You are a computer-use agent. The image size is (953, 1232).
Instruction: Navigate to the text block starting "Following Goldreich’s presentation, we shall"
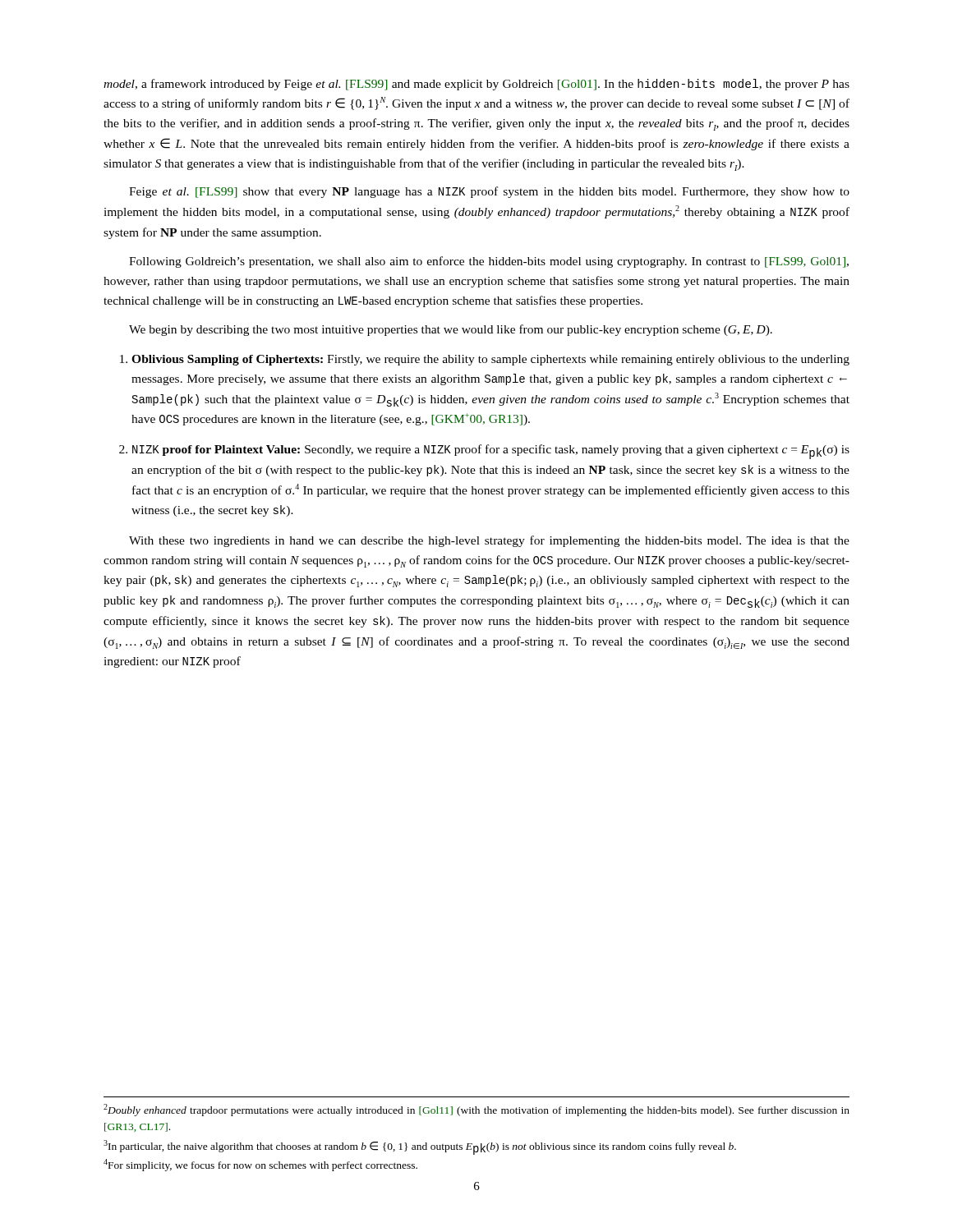476,281
